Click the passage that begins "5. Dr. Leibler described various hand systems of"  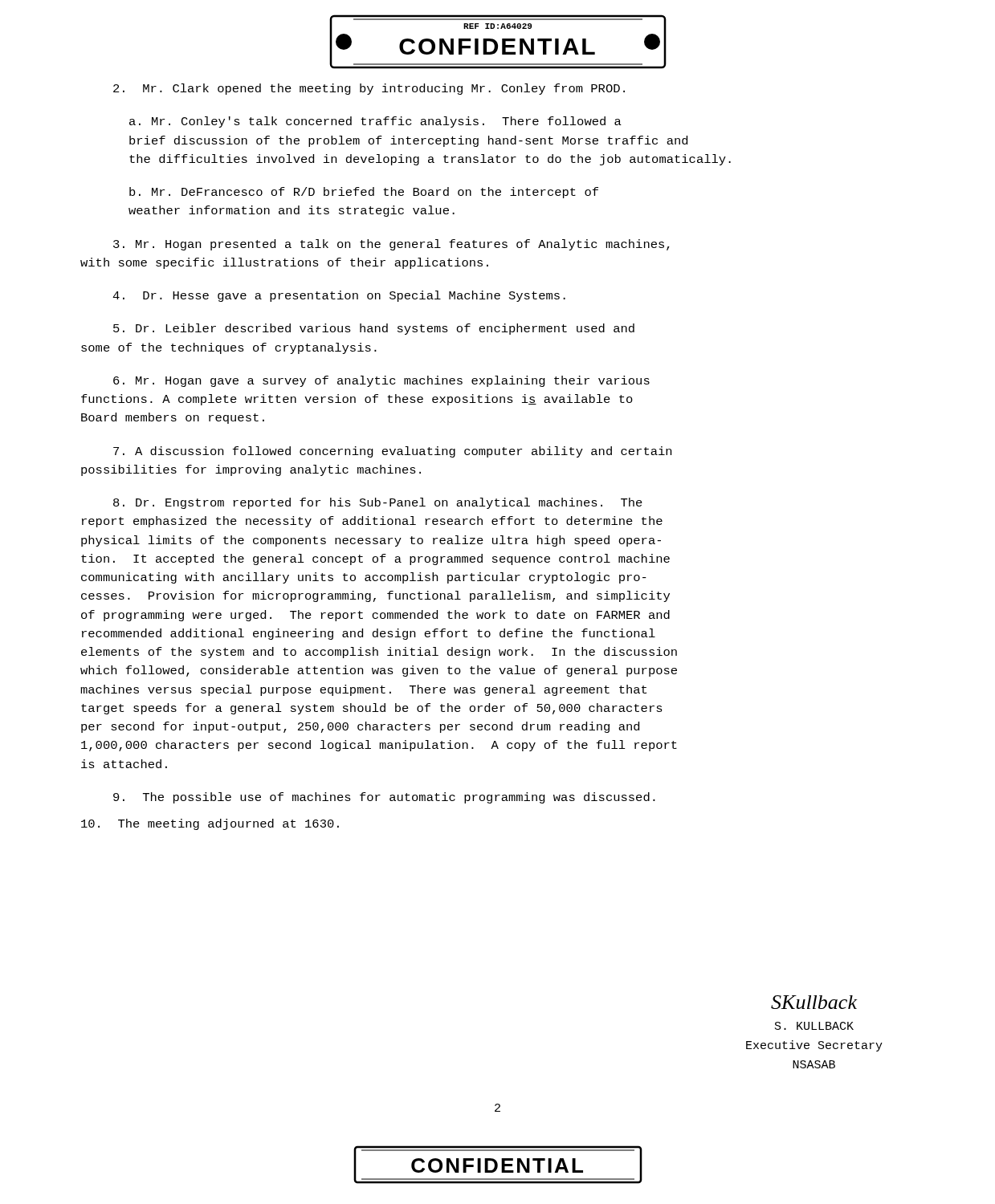coord(358,339)
